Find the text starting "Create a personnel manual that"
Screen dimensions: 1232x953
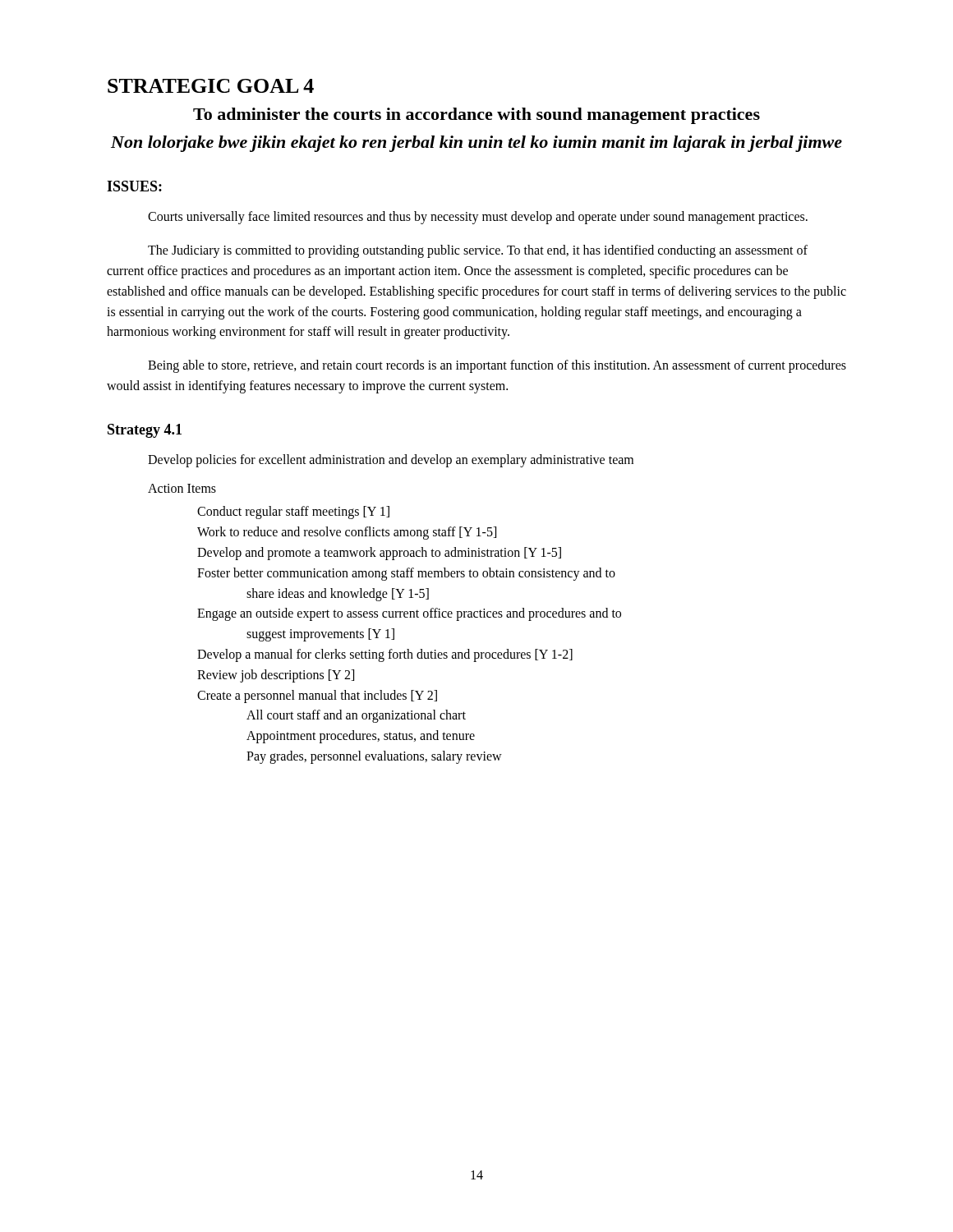click(x=318, y=695)
